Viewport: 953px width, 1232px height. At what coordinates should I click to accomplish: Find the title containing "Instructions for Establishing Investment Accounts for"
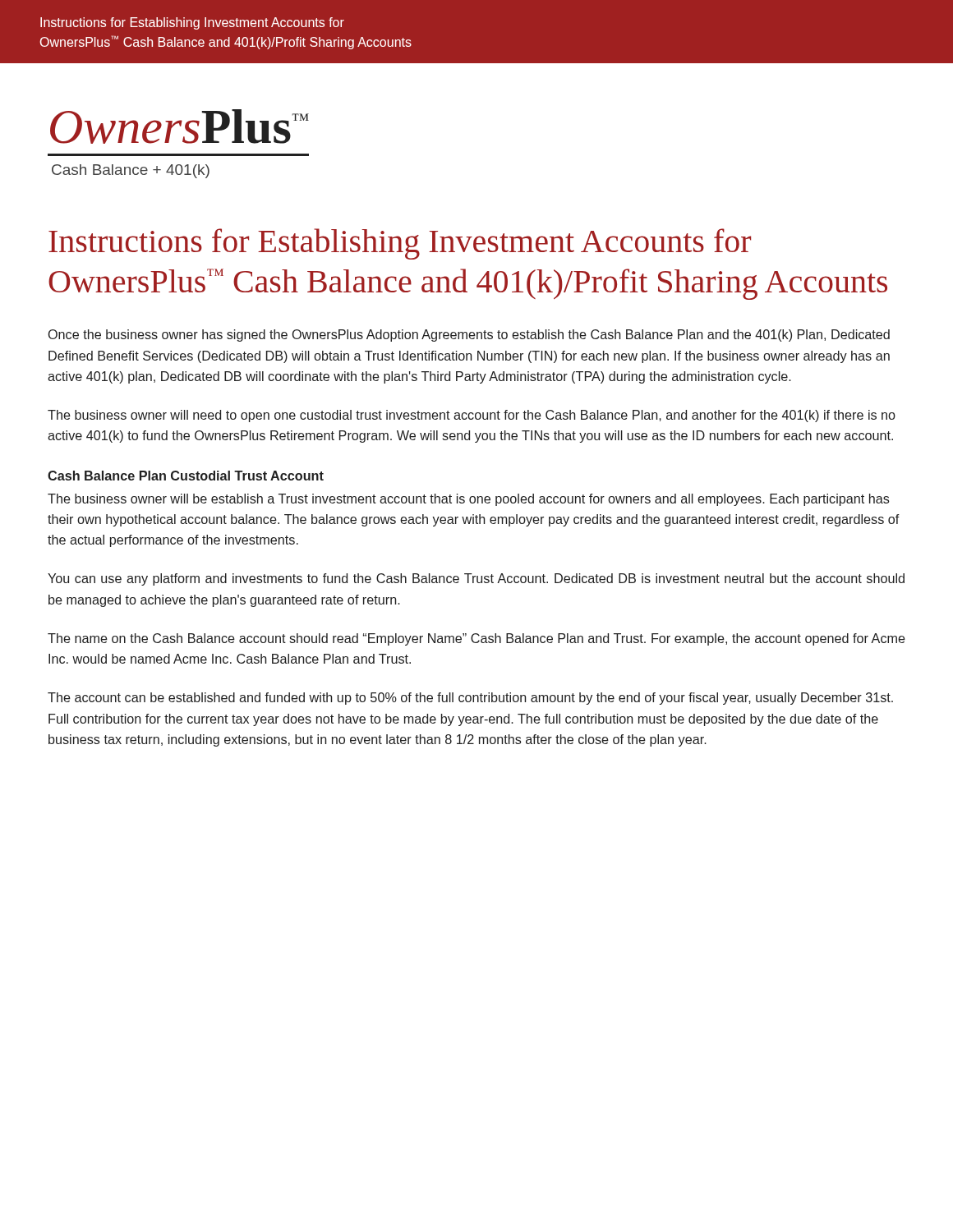pyautogui.click(x=468, y=261)
